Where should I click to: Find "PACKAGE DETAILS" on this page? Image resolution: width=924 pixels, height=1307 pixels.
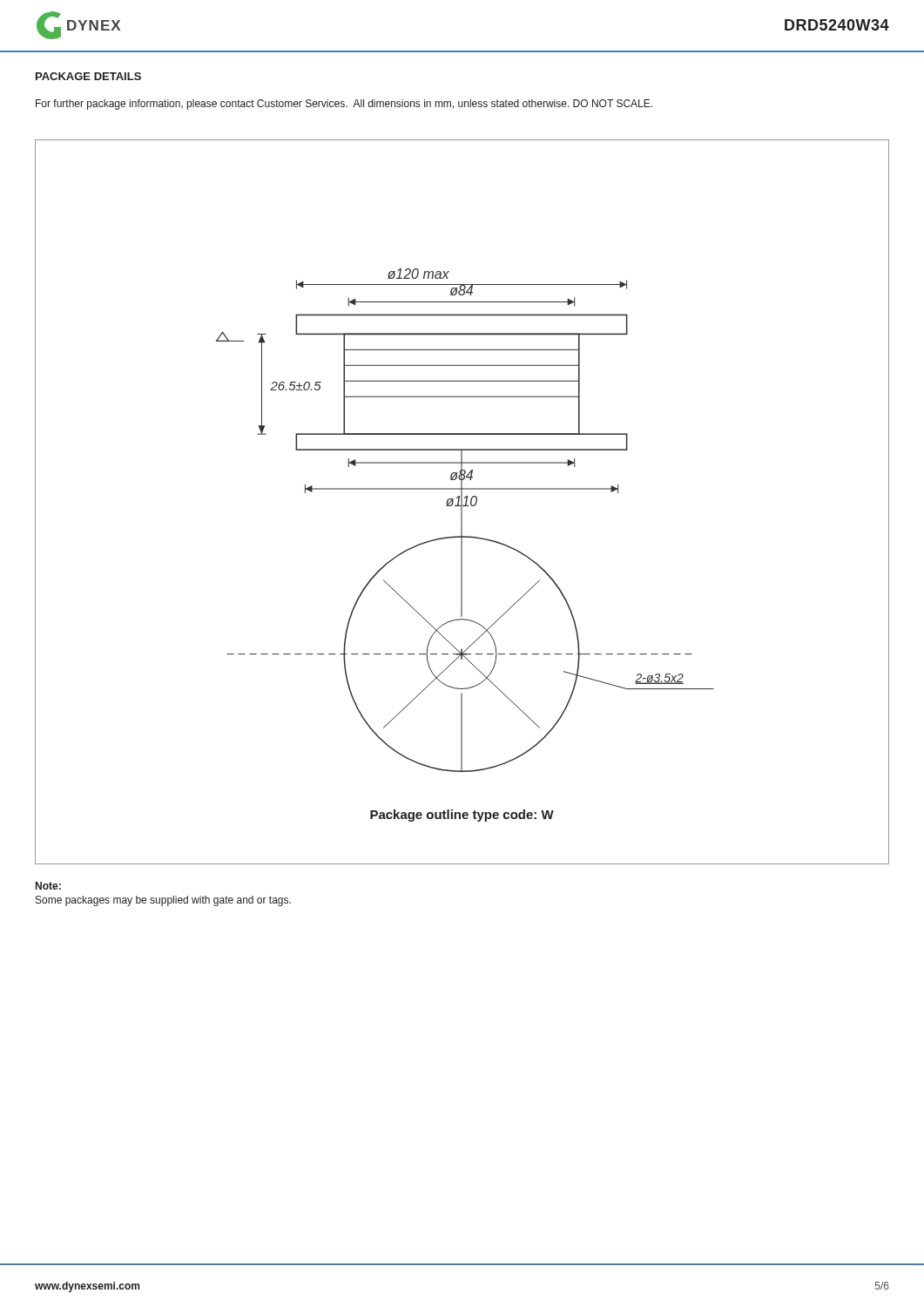88,76
